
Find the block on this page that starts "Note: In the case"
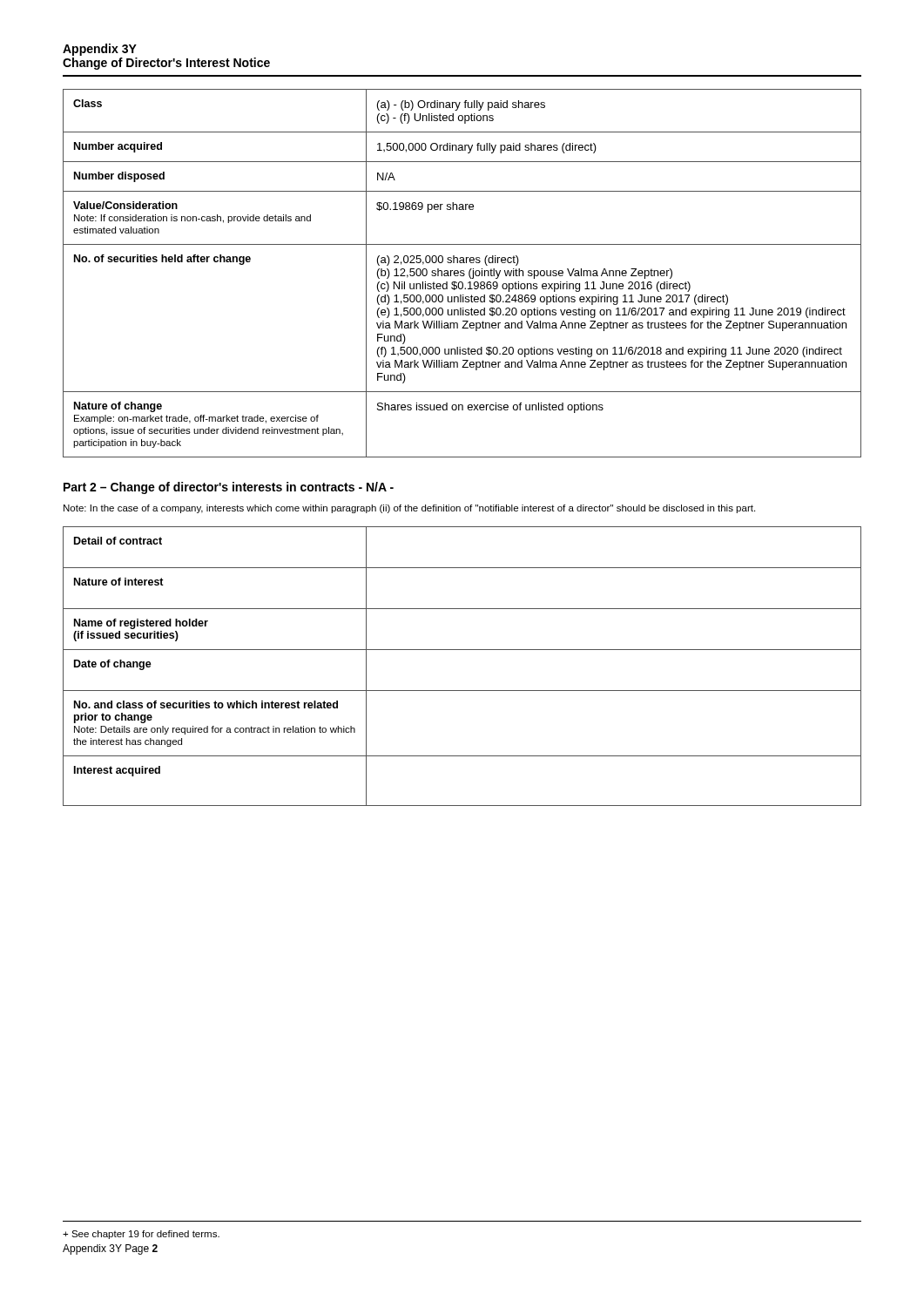click(462, 508)
